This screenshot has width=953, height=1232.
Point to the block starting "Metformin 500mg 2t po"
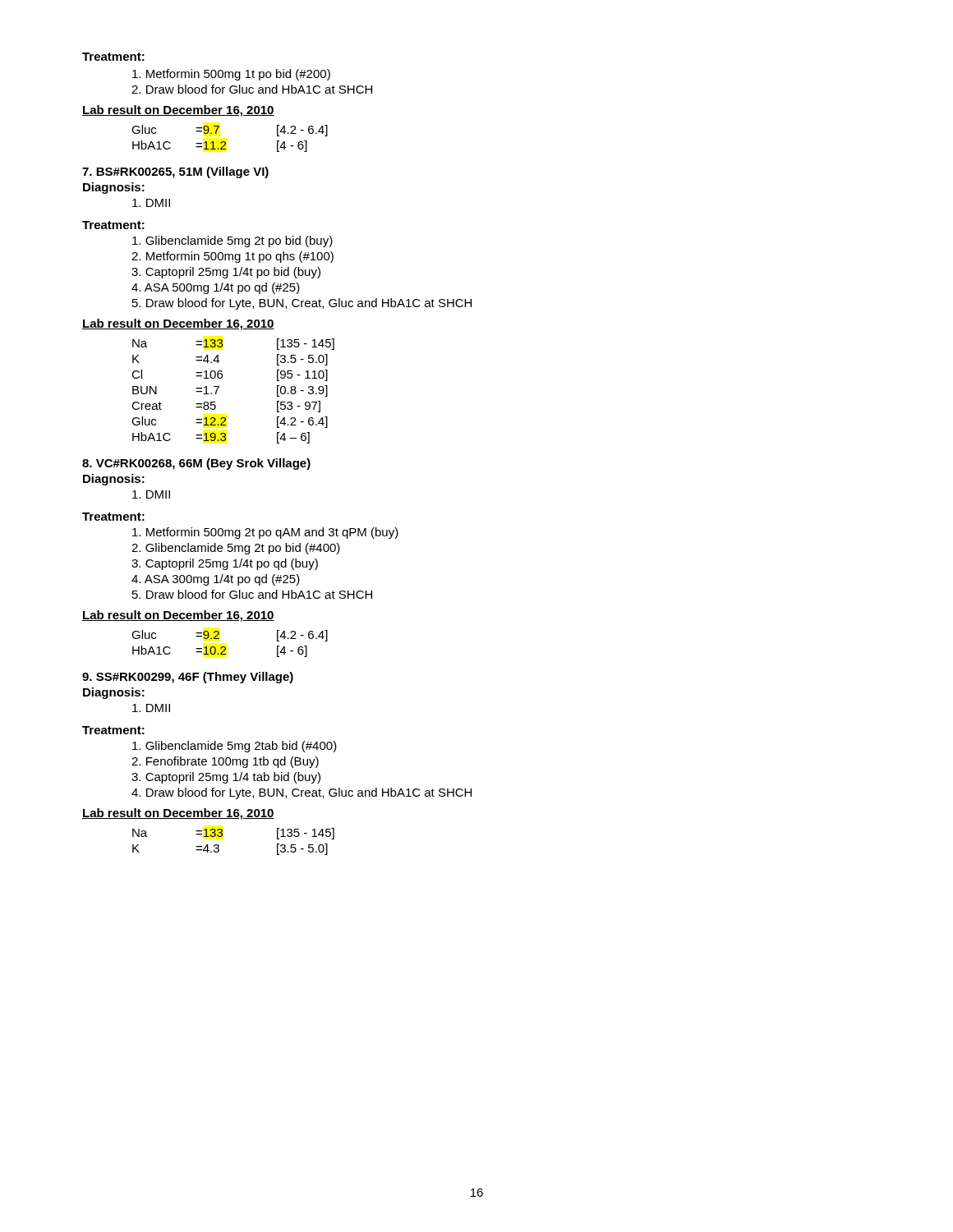265,532
